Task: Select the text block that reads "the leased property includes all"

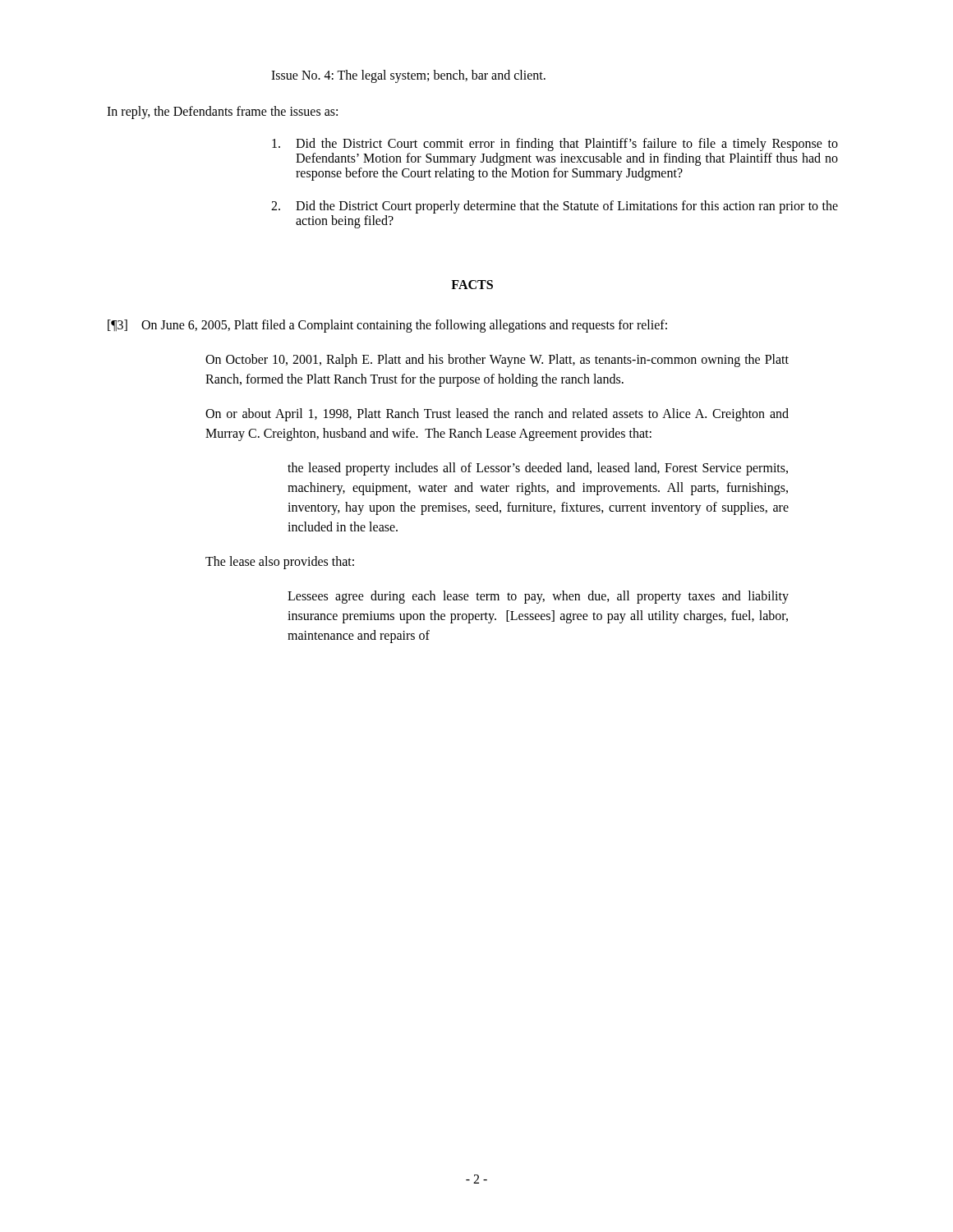Action: pyautogui.click(x=538, y=497)
